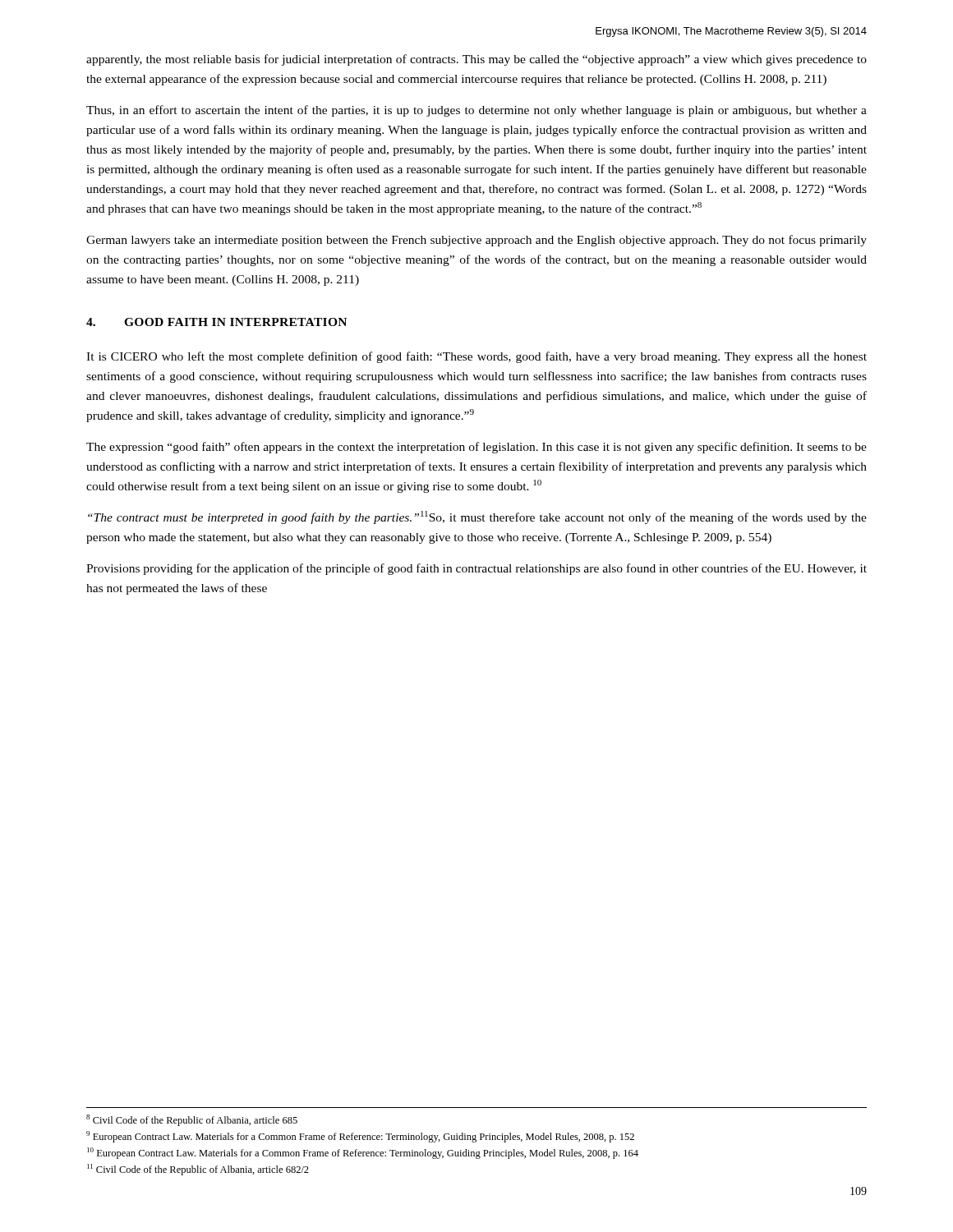
Task: Click the passage that begins "10 European Contract"
Action: [362, 1152]
